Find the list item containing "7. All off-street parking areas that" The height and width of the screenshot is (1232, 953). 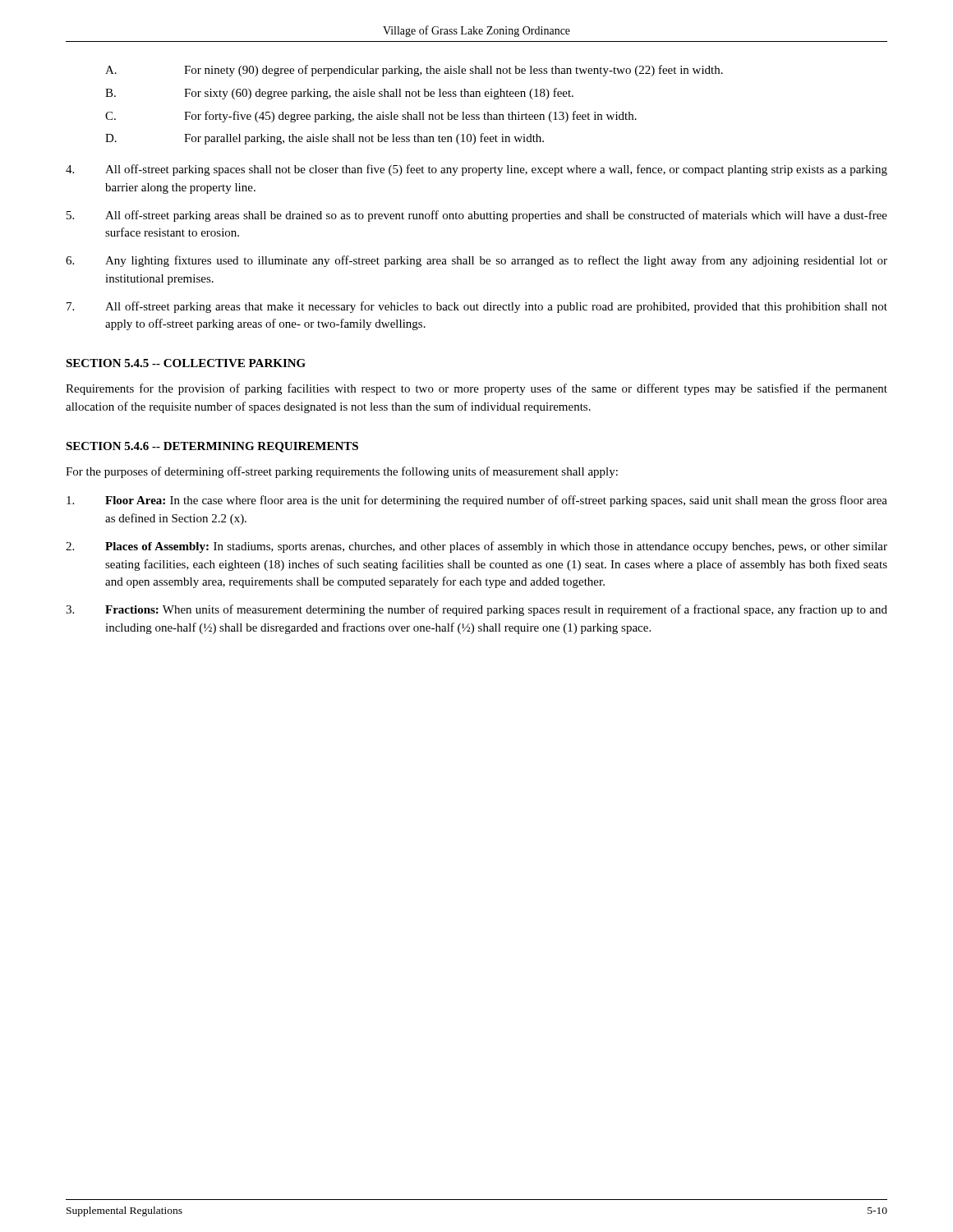(476, 316)
